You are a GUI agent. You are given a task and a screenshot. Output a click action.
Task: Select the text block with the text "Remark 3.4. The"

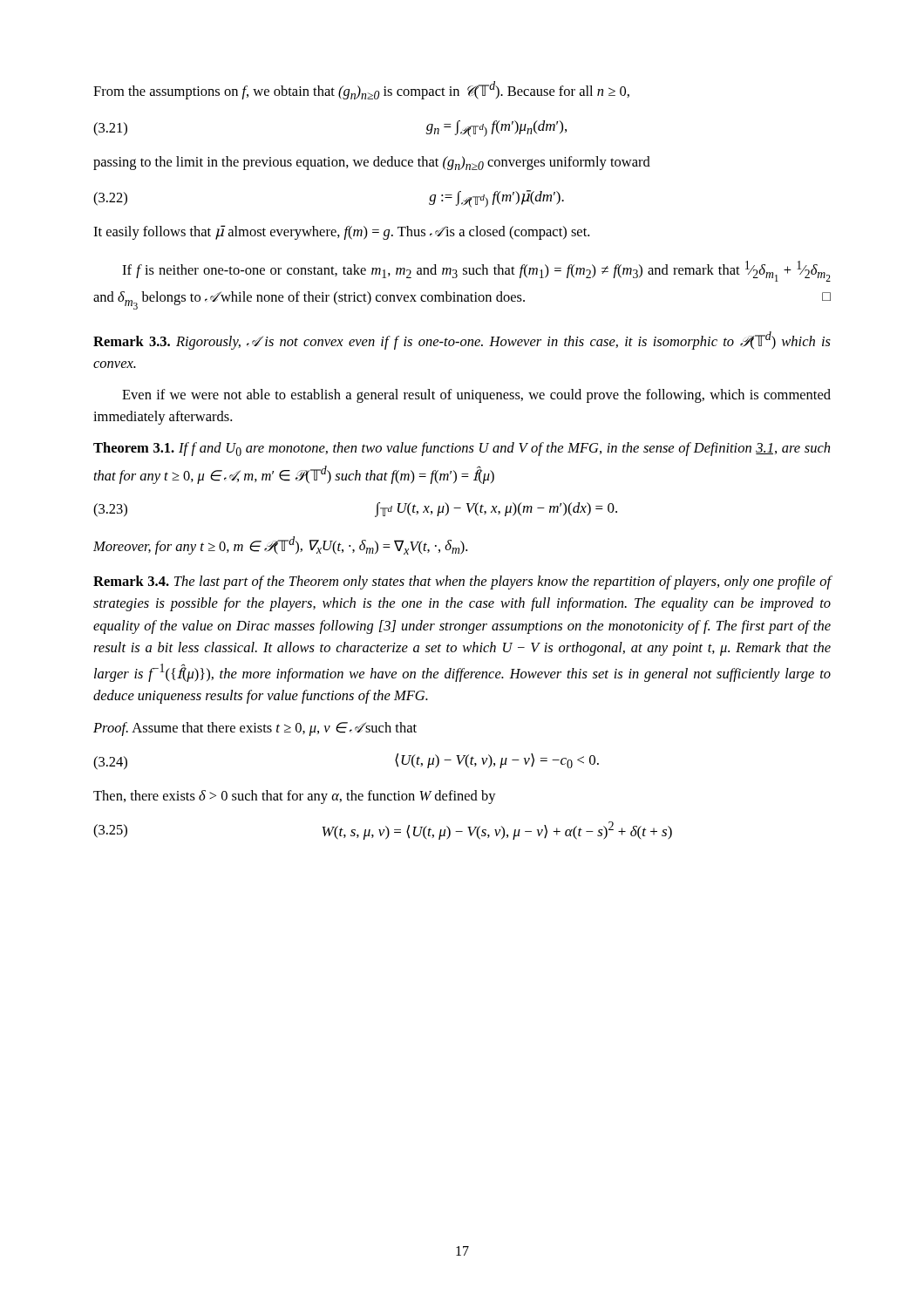tap(462, 638)
